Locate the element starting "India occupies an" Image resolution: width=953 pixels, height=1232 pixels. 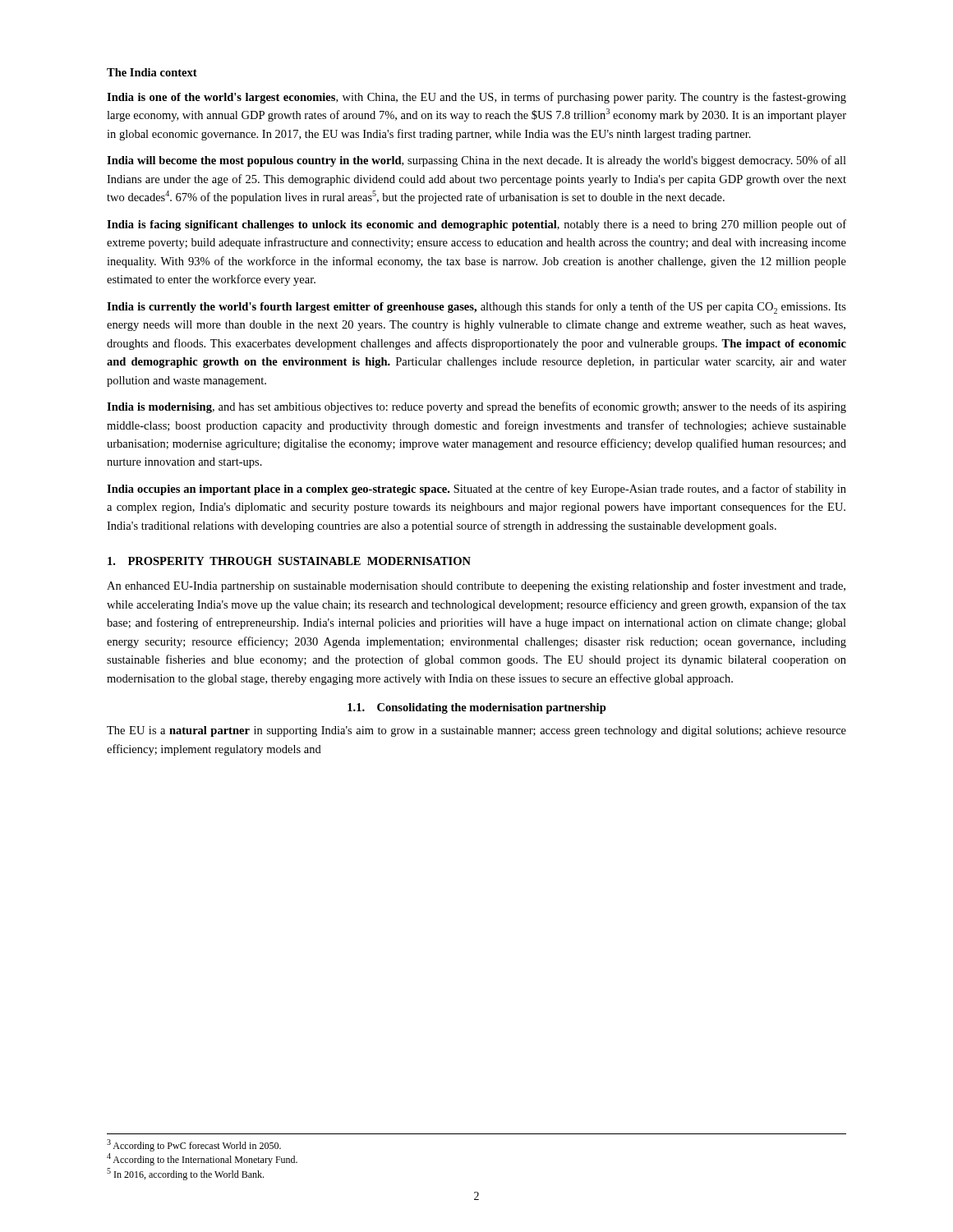tap(476, 507)
